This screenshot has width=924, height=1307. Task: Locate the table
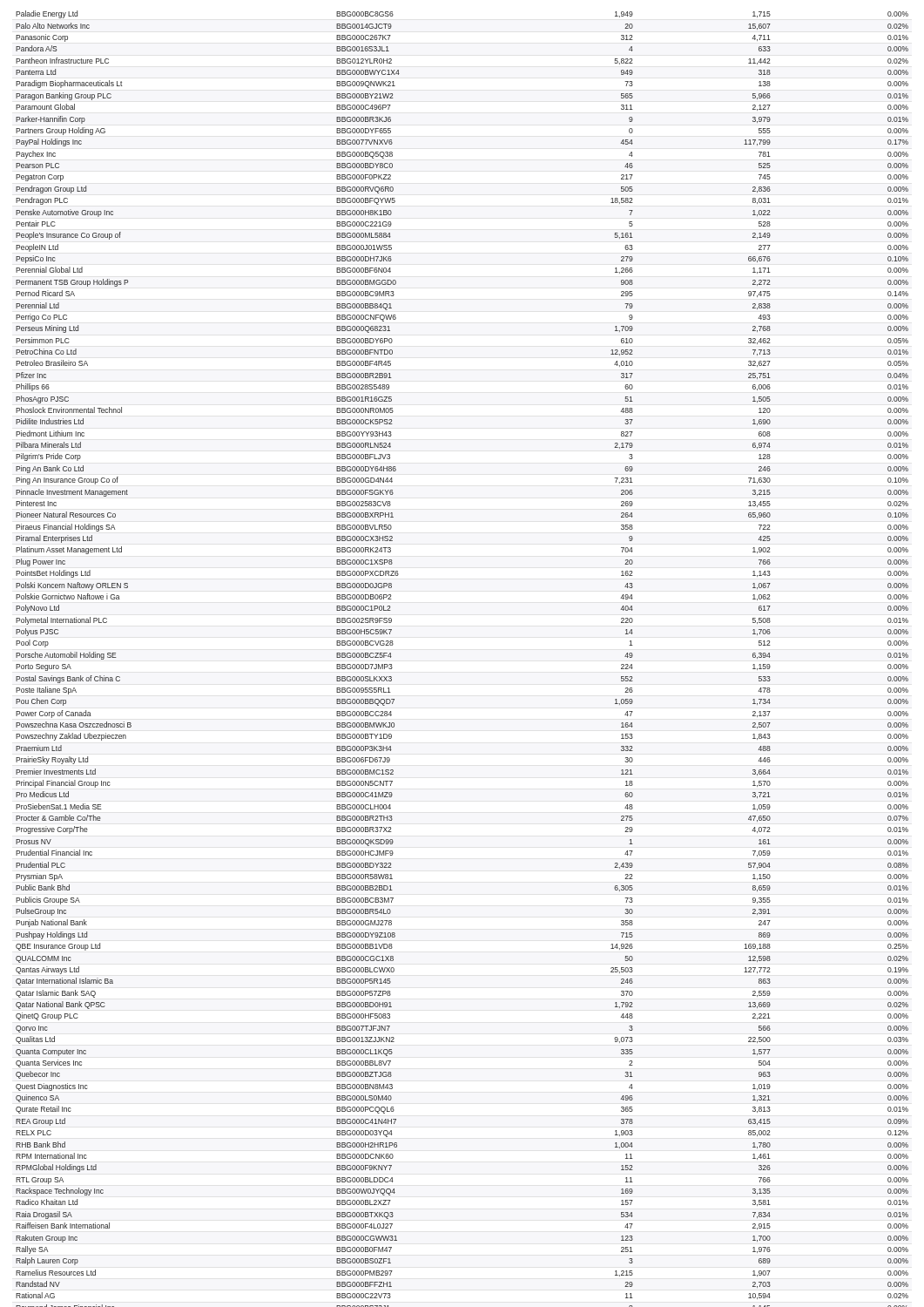pos(462,658)
